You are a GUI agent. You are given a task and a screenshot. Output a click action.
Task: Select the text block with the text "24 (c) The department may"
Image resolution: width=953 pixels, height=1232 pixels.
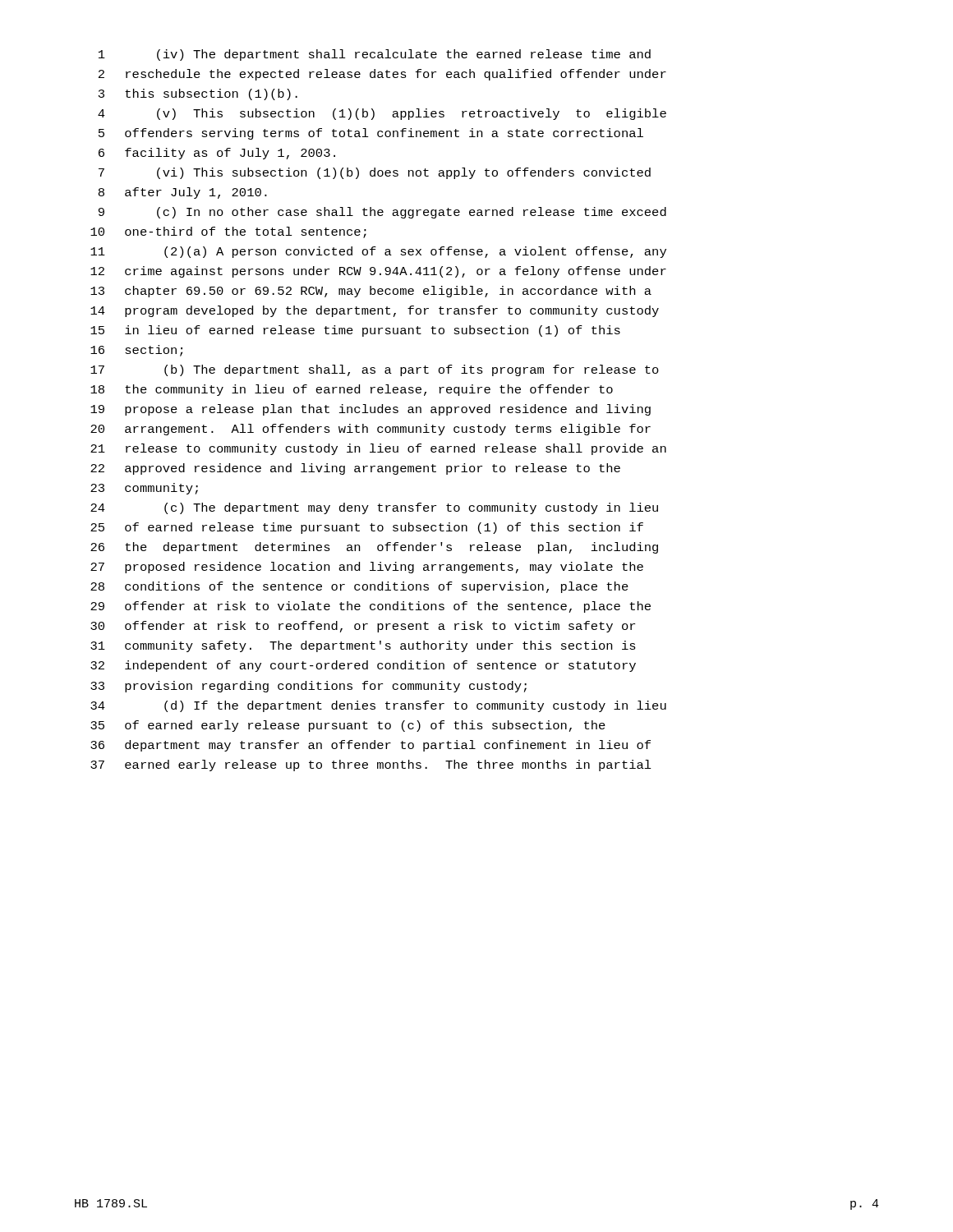pyautogui.click(x=476, y=597)
